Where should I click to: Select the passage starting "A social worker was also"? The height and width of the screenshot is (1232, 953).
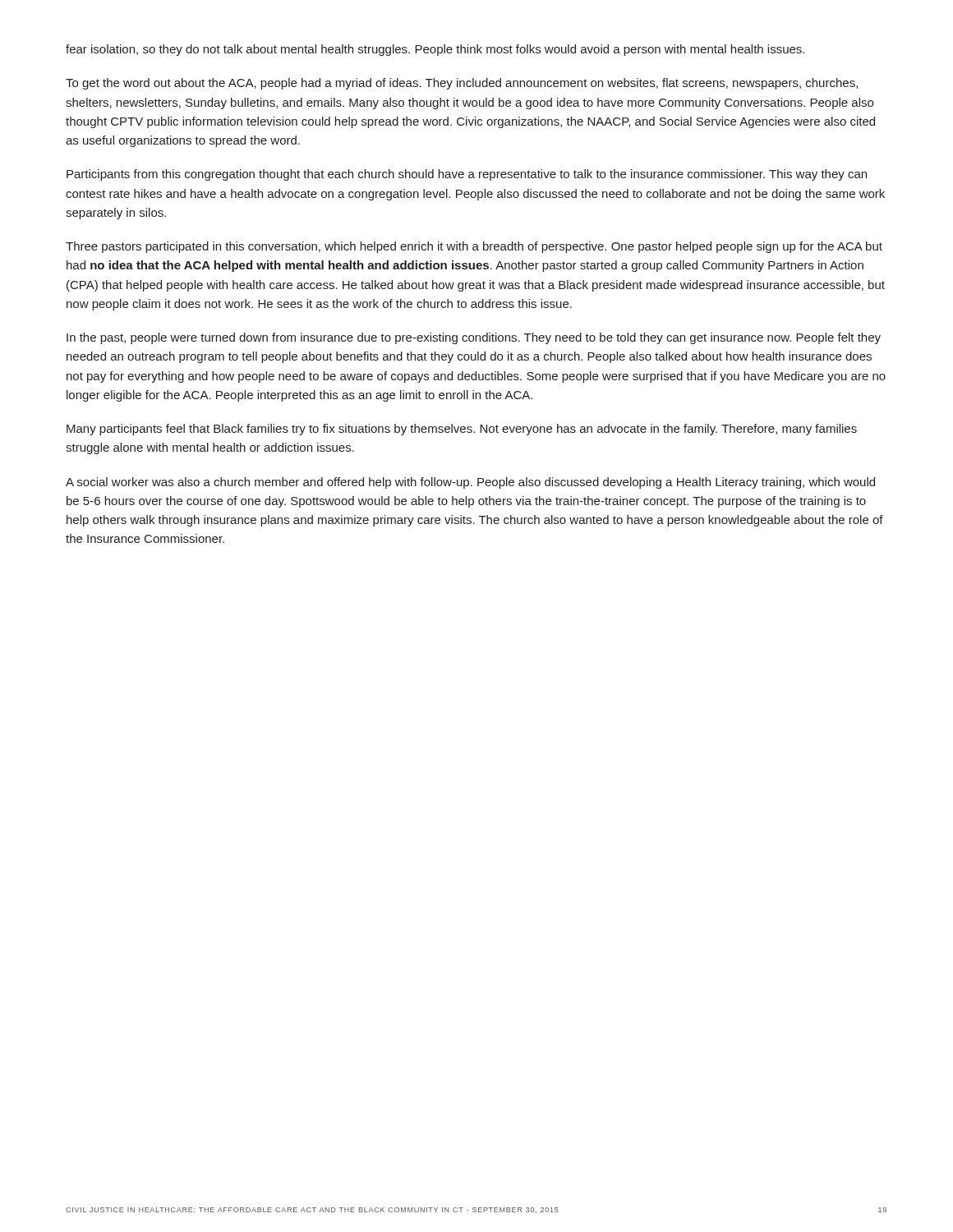tap(474, 510)
